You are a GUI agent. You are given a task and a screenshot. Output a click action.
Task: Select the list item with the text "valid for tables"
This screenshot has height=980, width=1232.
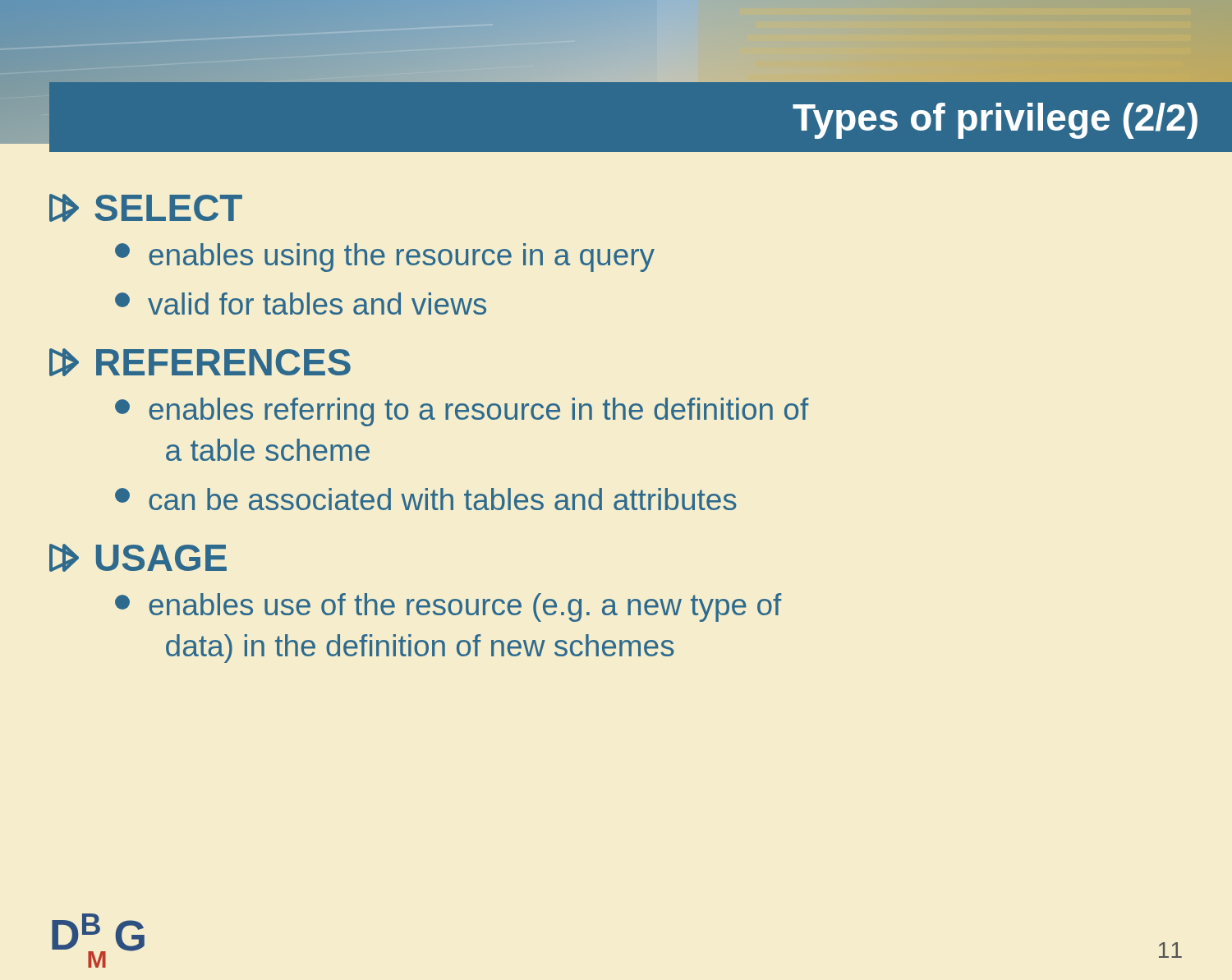click(301, 305)
